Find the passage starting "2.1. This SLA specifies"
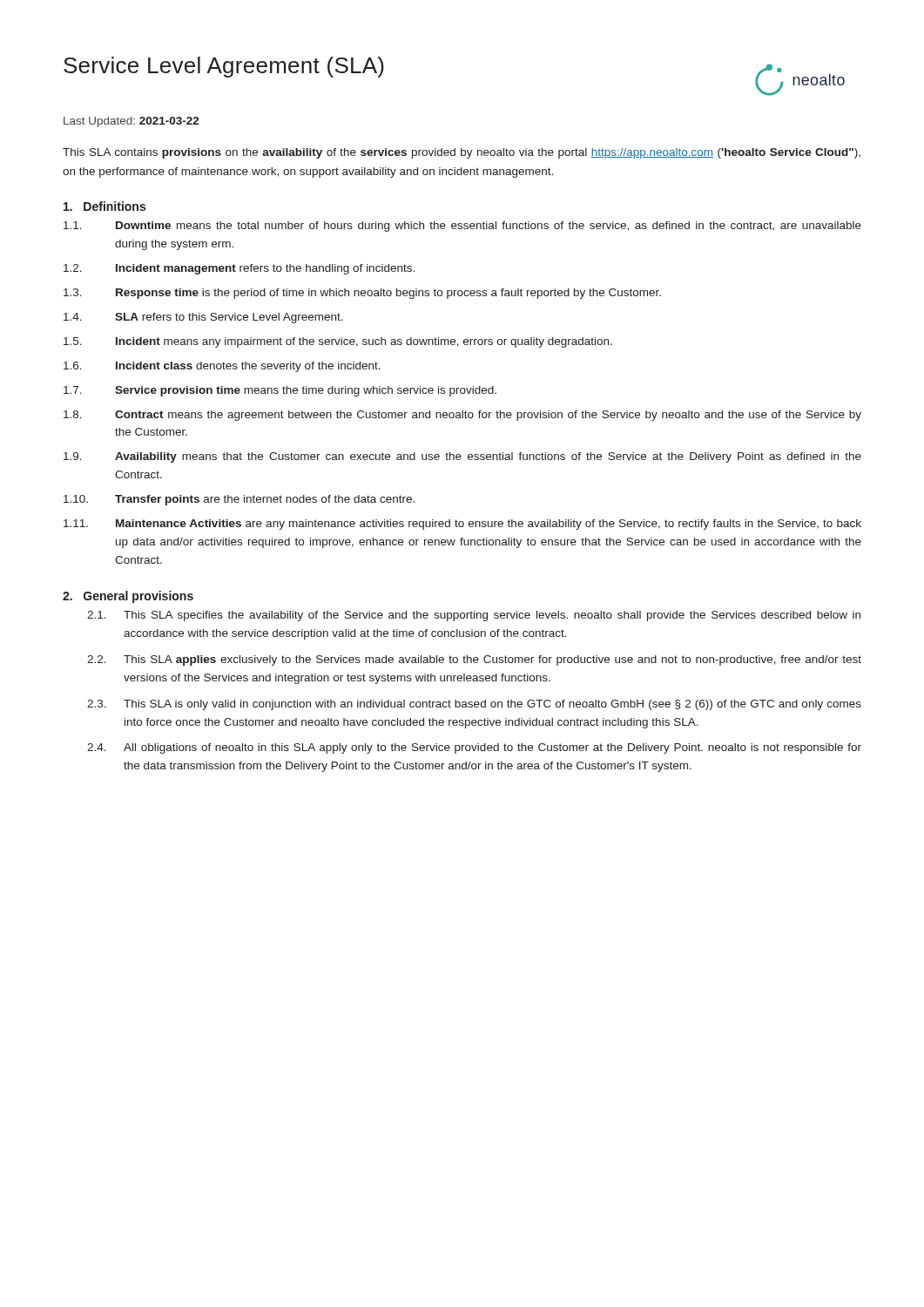The width and height of the screenshot is (924, 1307). click(x=474, y=625)
